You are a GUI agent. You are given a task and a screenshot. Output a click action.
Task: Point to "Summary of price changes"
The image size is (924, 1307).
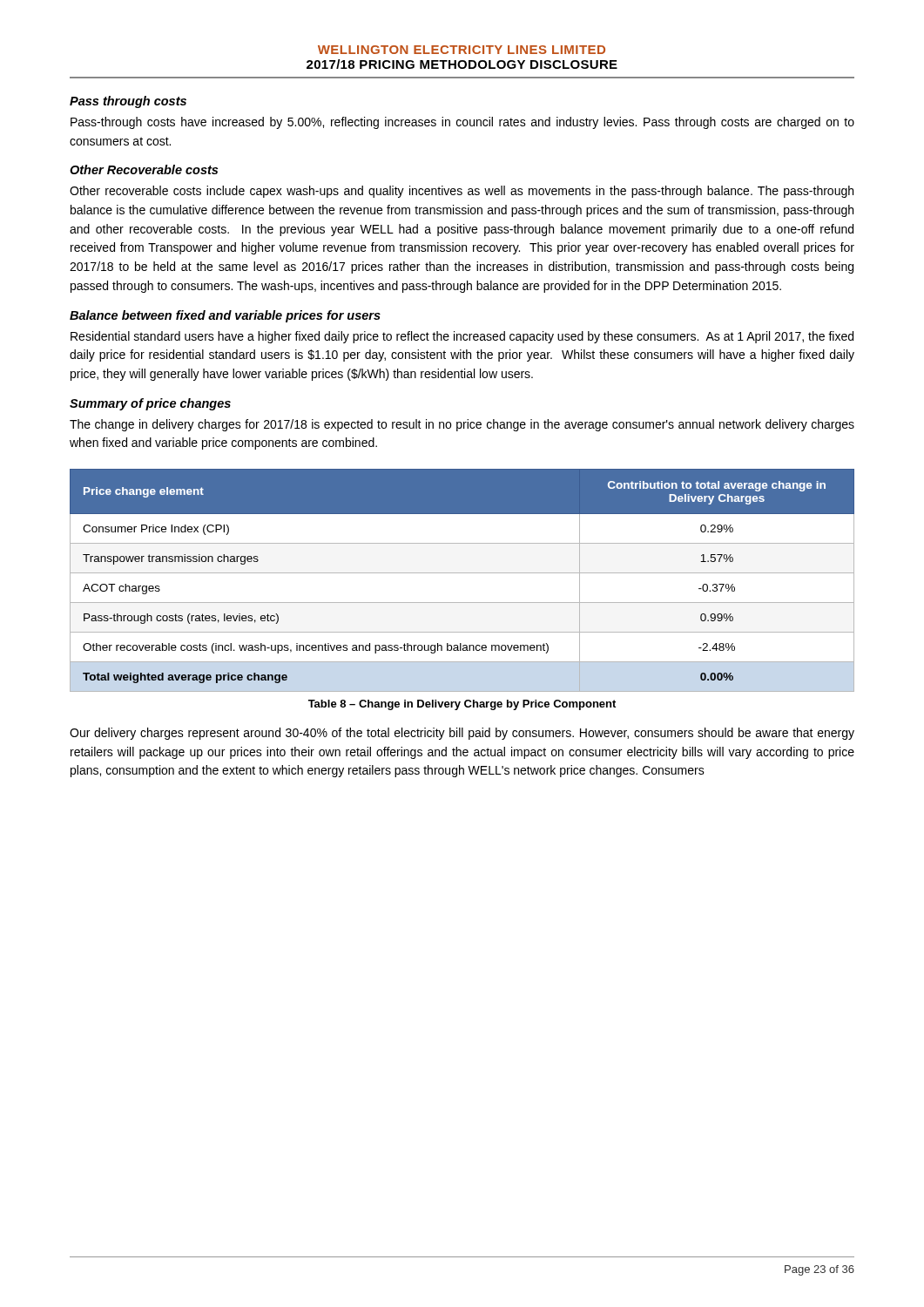[150, 403]
